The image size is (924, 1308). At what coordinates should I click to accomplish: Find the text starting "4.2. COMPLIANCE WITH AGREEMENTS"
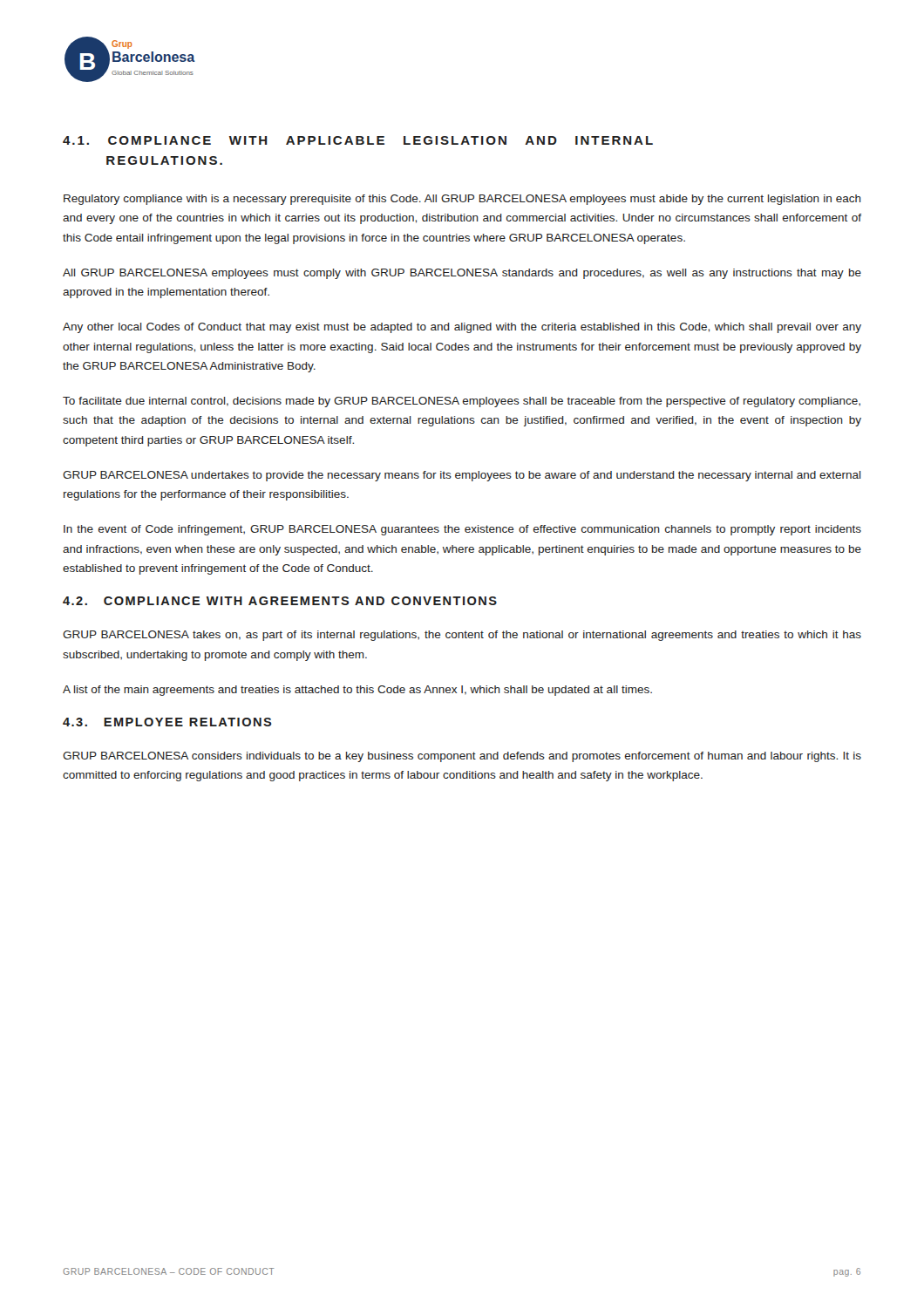[280, 601]
